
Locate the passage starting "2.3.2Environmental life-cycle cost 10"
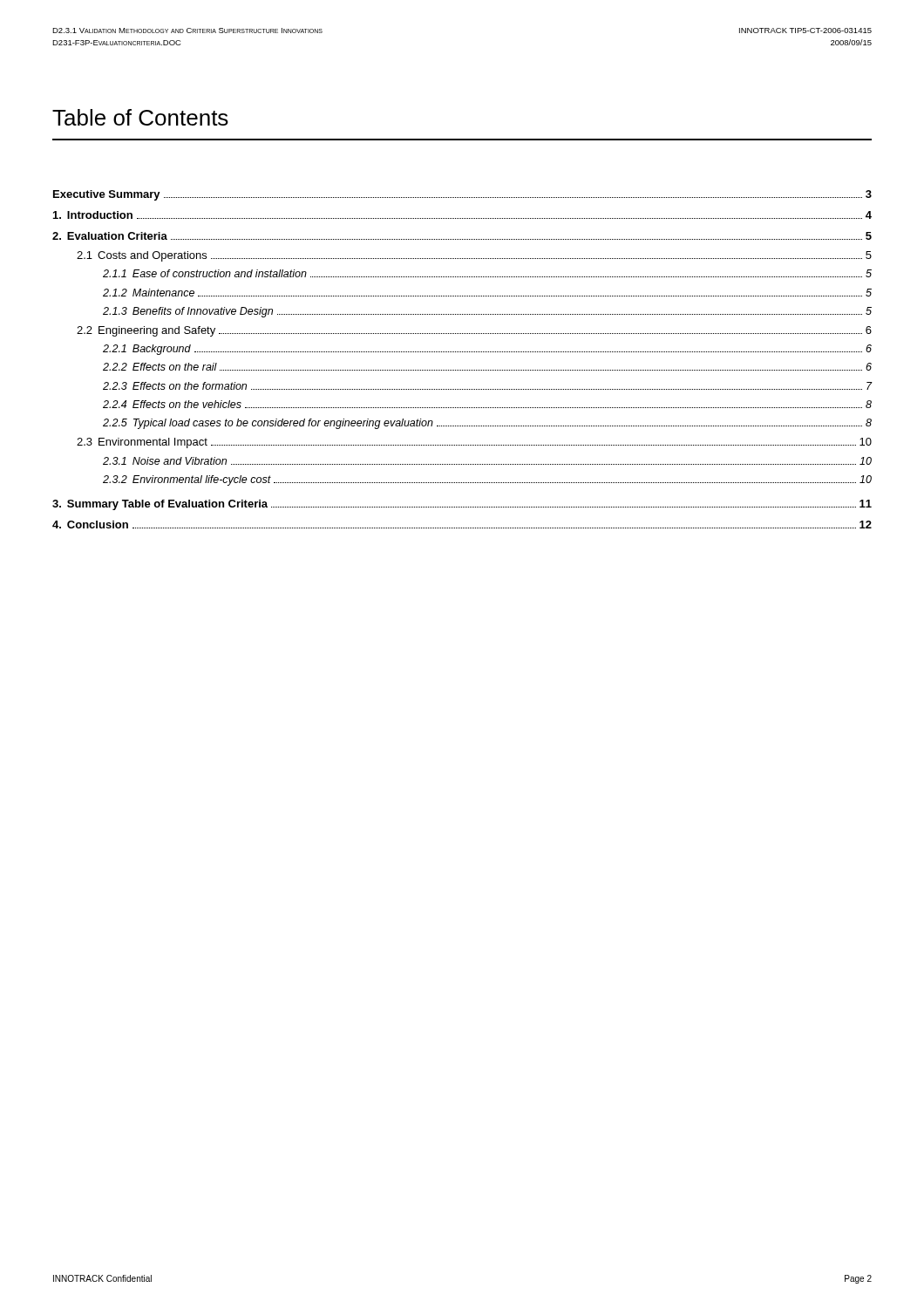pos(487,480)
